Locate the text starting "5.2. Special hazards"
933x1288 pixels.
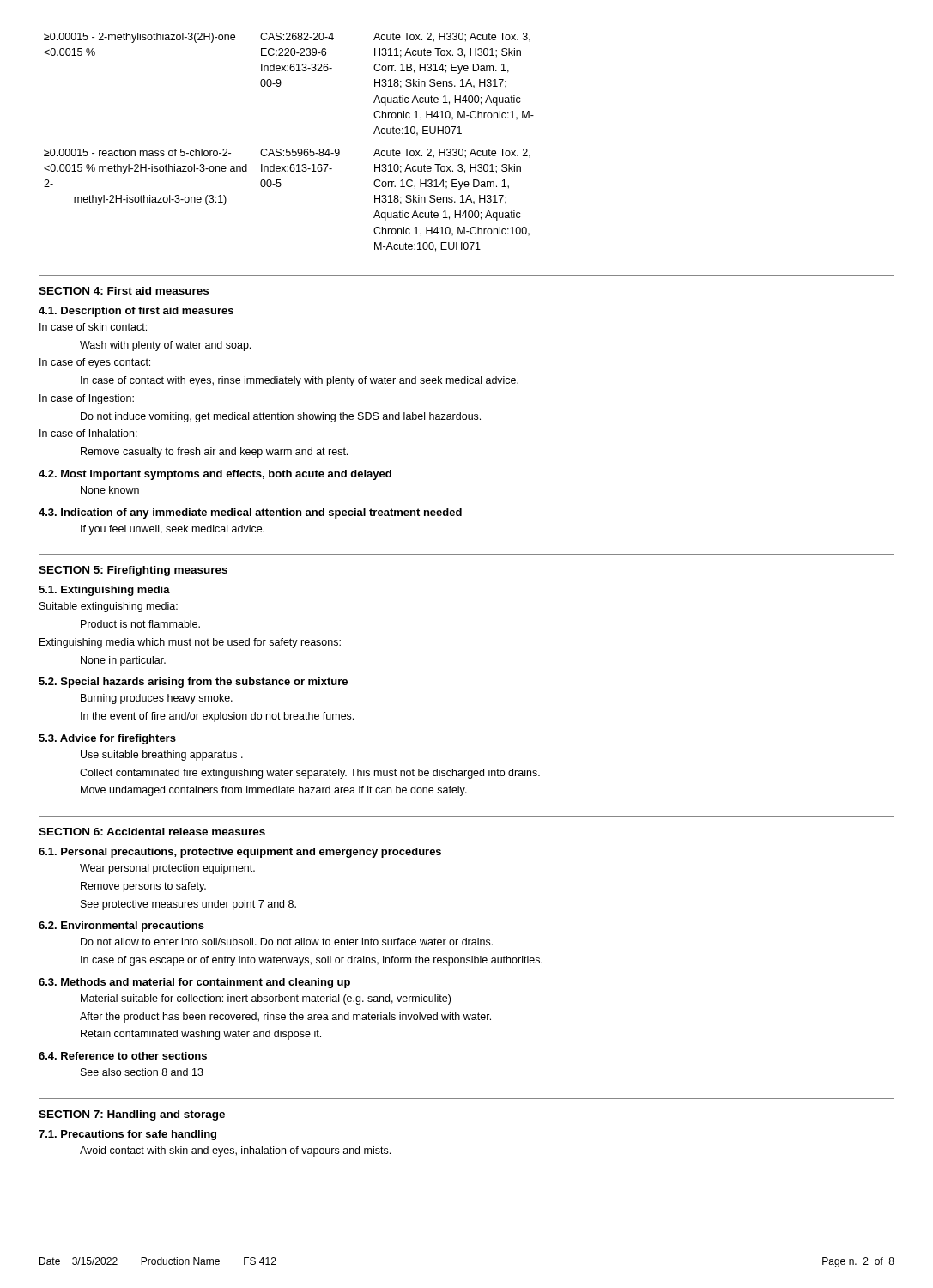pyautogui.click(x=193, y=682)
